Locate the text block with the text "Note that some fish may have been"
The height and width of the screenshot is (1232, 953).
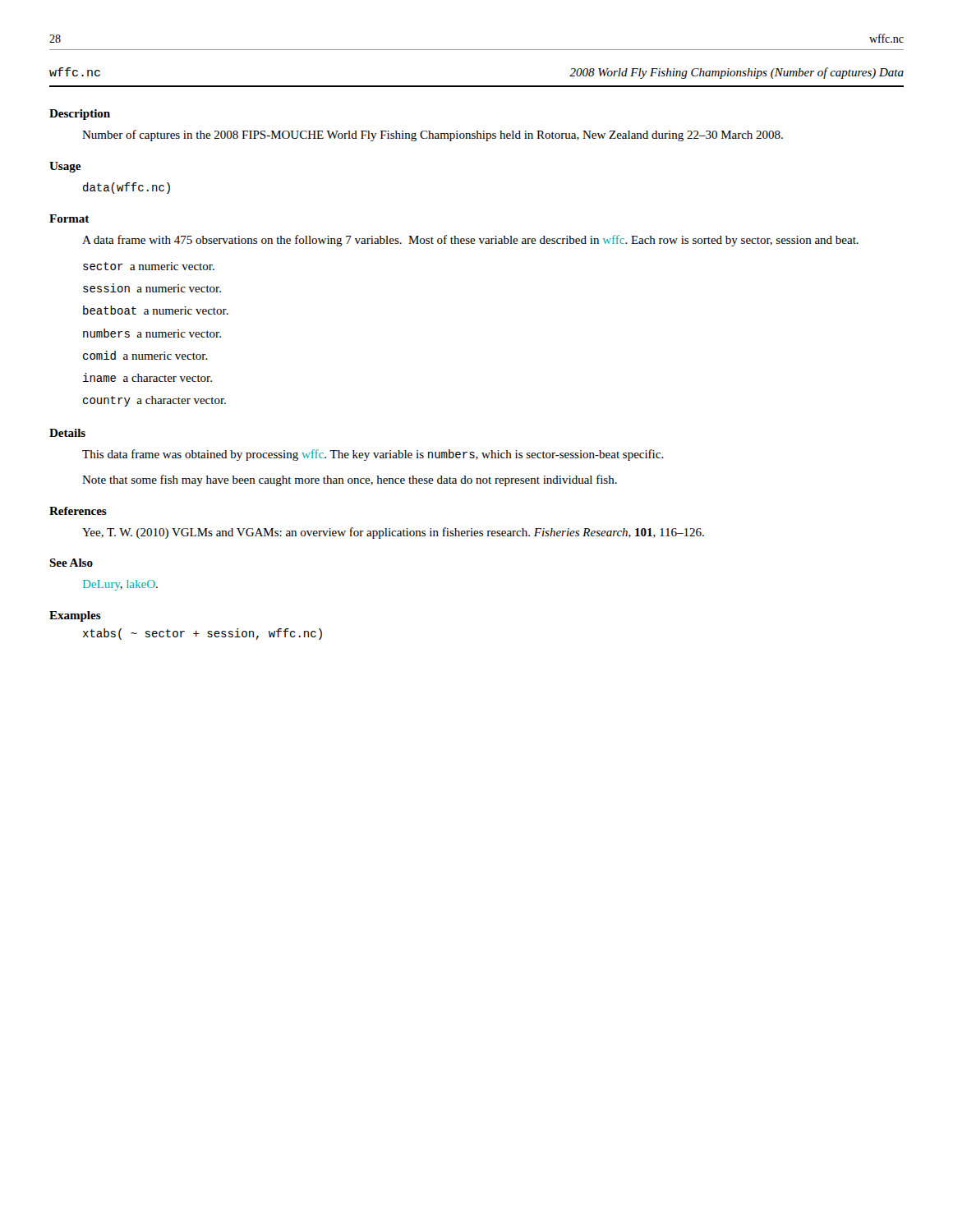point(350,480)
